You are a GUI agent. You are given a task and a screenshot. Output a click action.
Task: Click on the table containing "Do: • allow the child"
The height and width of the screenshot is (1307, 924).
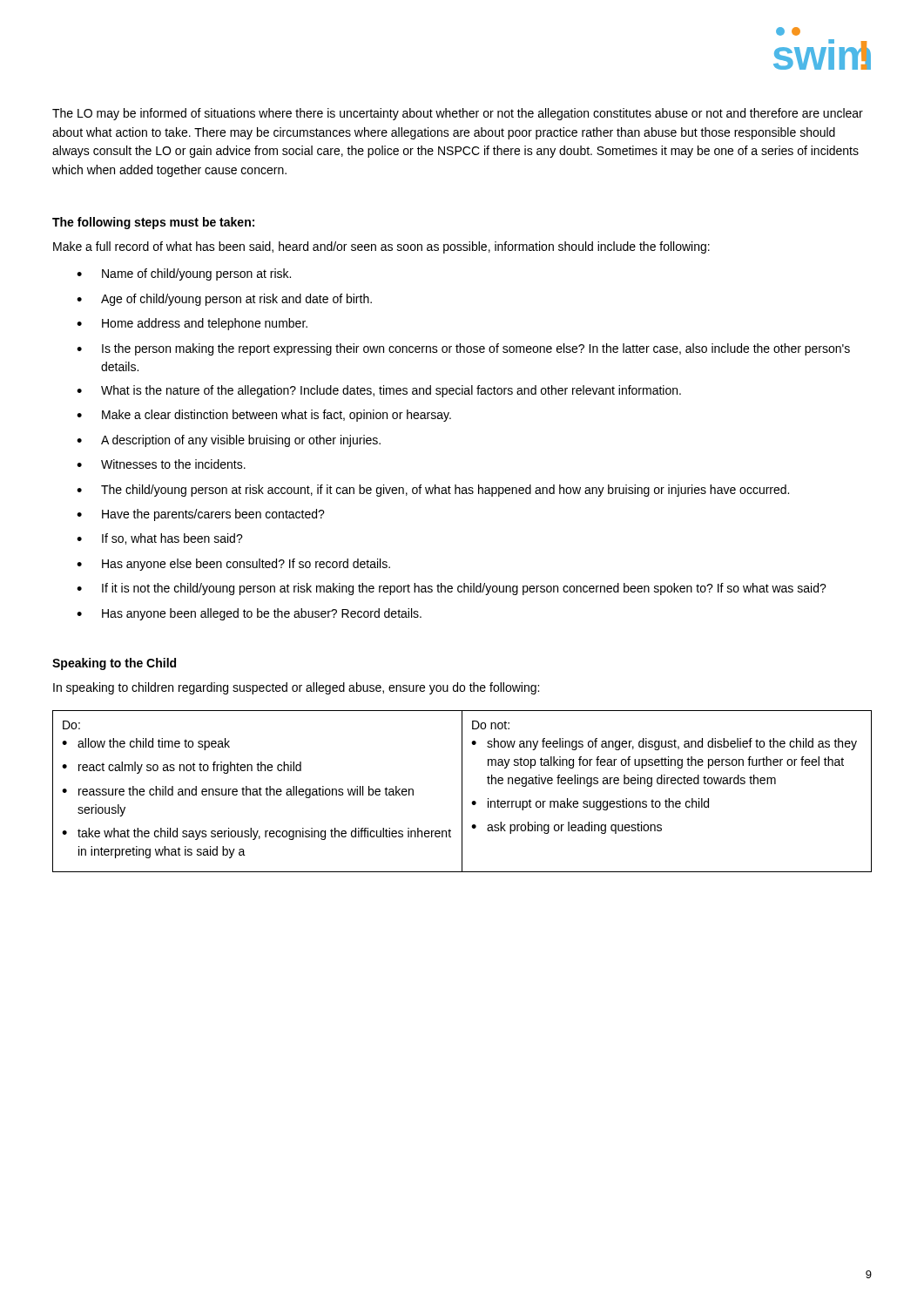tap(462, 791)
